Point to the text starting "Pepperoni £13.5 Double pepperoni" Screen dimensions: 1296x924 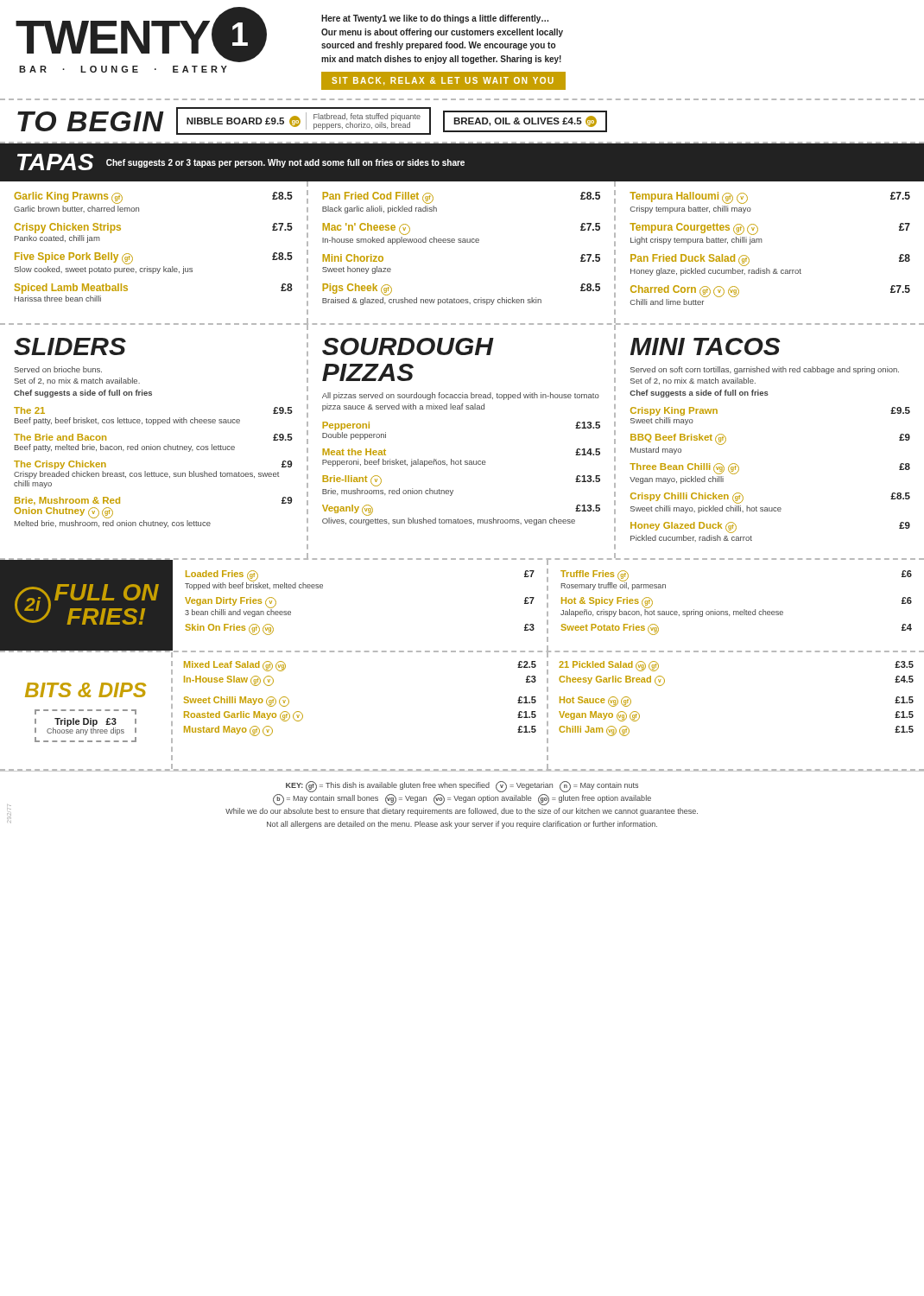coord(342,425)
